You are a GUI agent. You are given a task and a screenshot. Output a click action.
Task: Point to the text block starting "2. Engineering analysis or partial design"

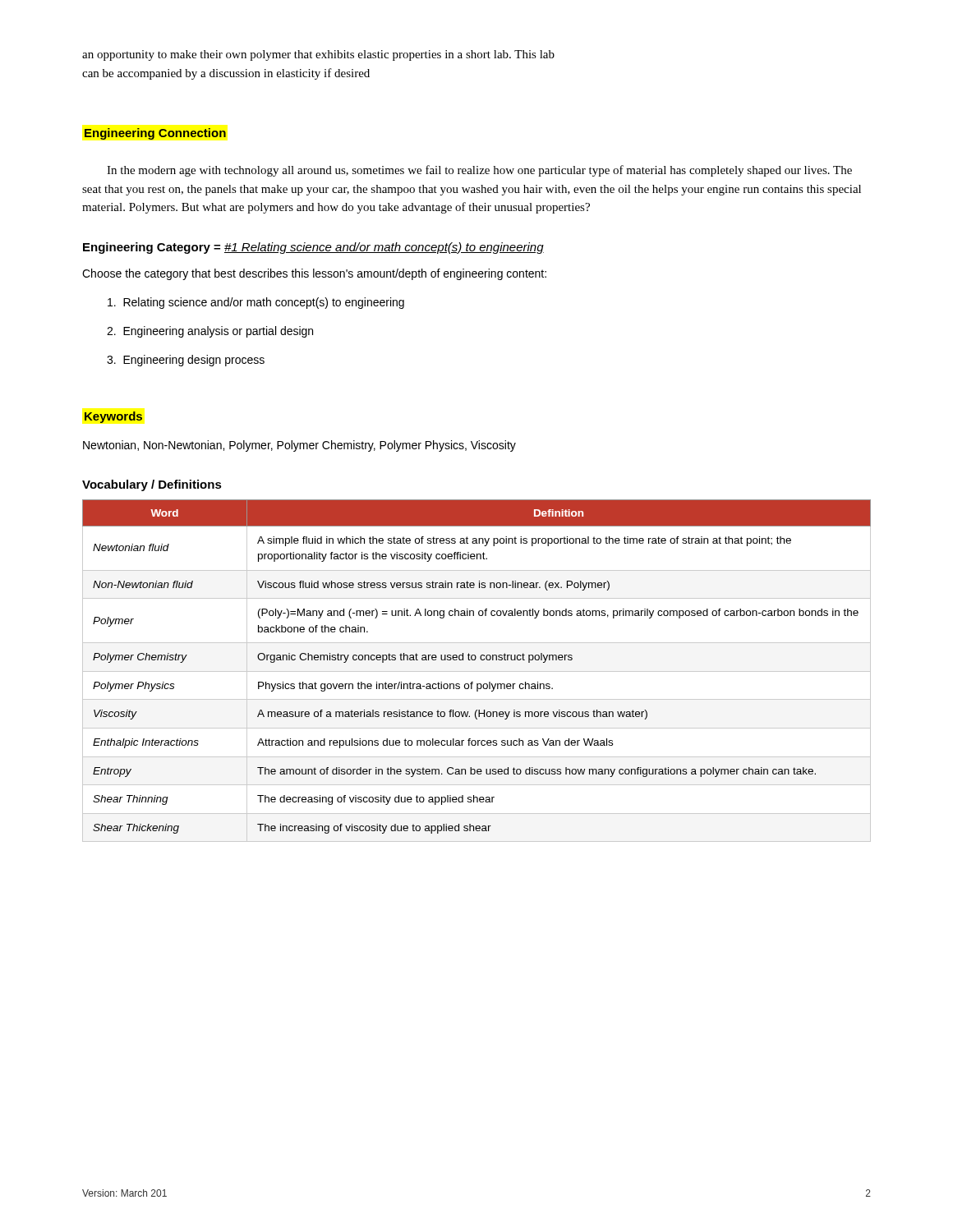(210, 332)
